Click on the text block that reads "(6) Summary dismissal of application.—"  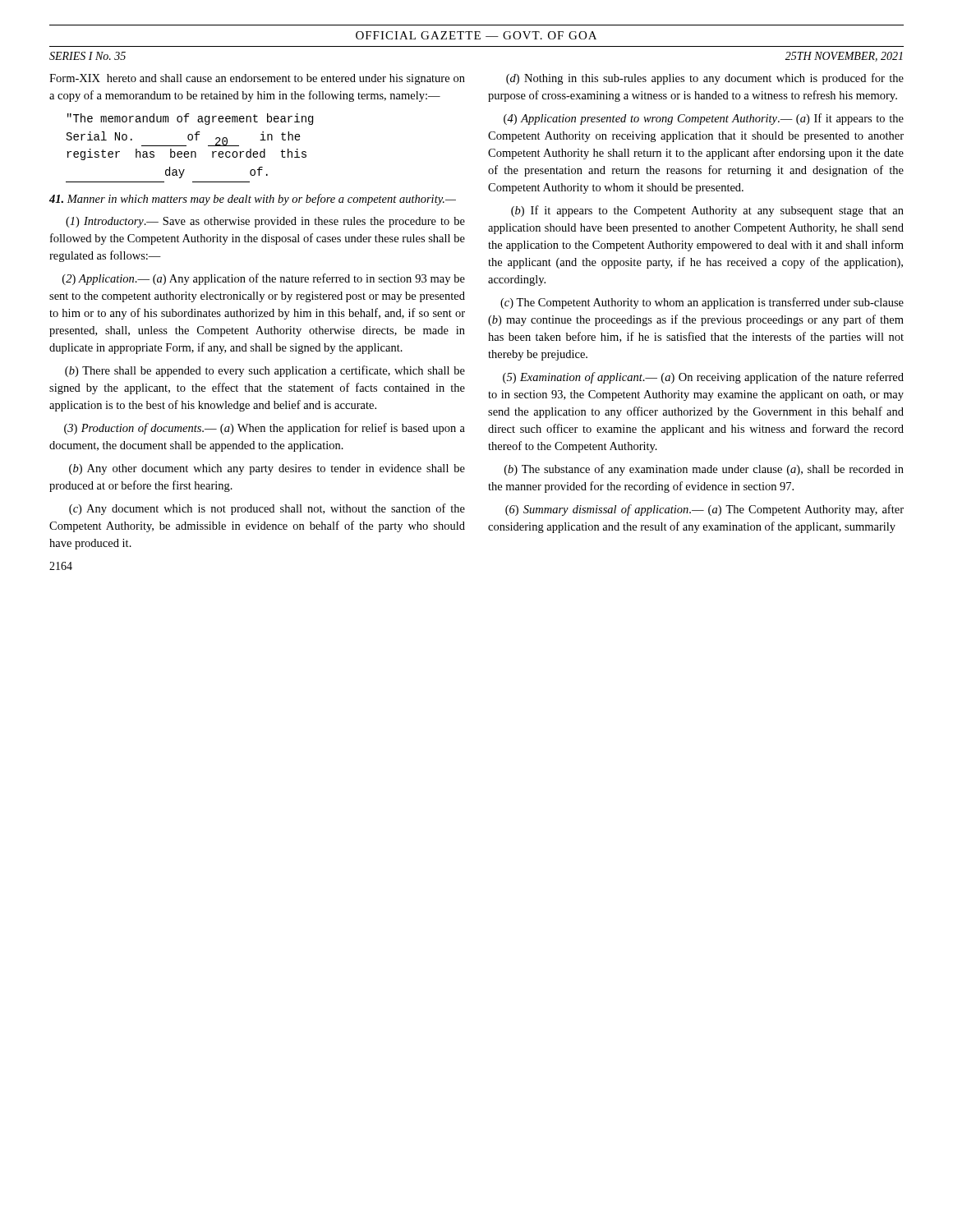click(696, 518)
